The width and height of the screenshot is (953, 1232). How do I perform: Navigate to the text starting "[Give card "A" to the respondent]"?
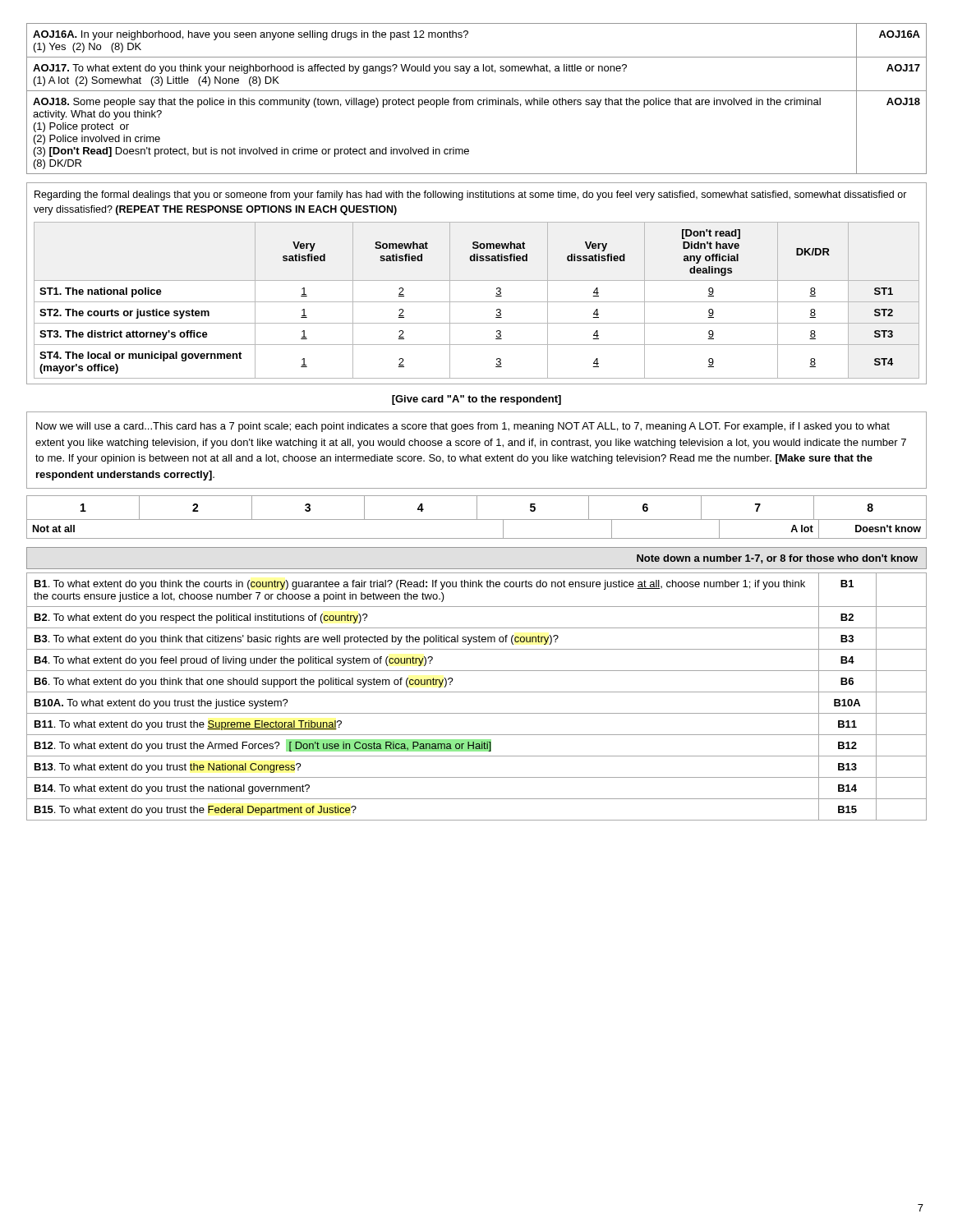[476, 399]
